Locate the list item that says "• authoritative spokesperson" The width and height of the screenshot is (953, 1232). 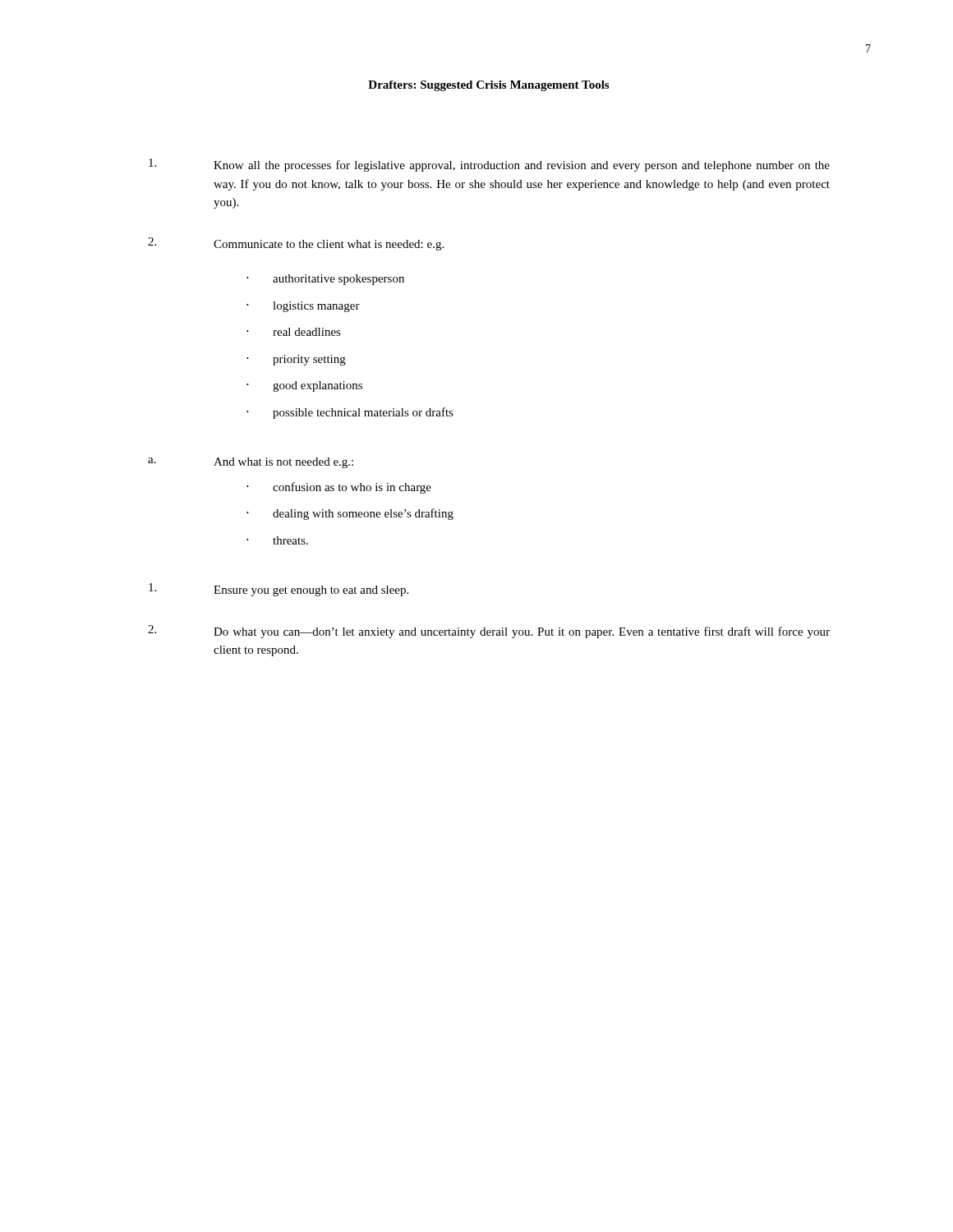325,279
